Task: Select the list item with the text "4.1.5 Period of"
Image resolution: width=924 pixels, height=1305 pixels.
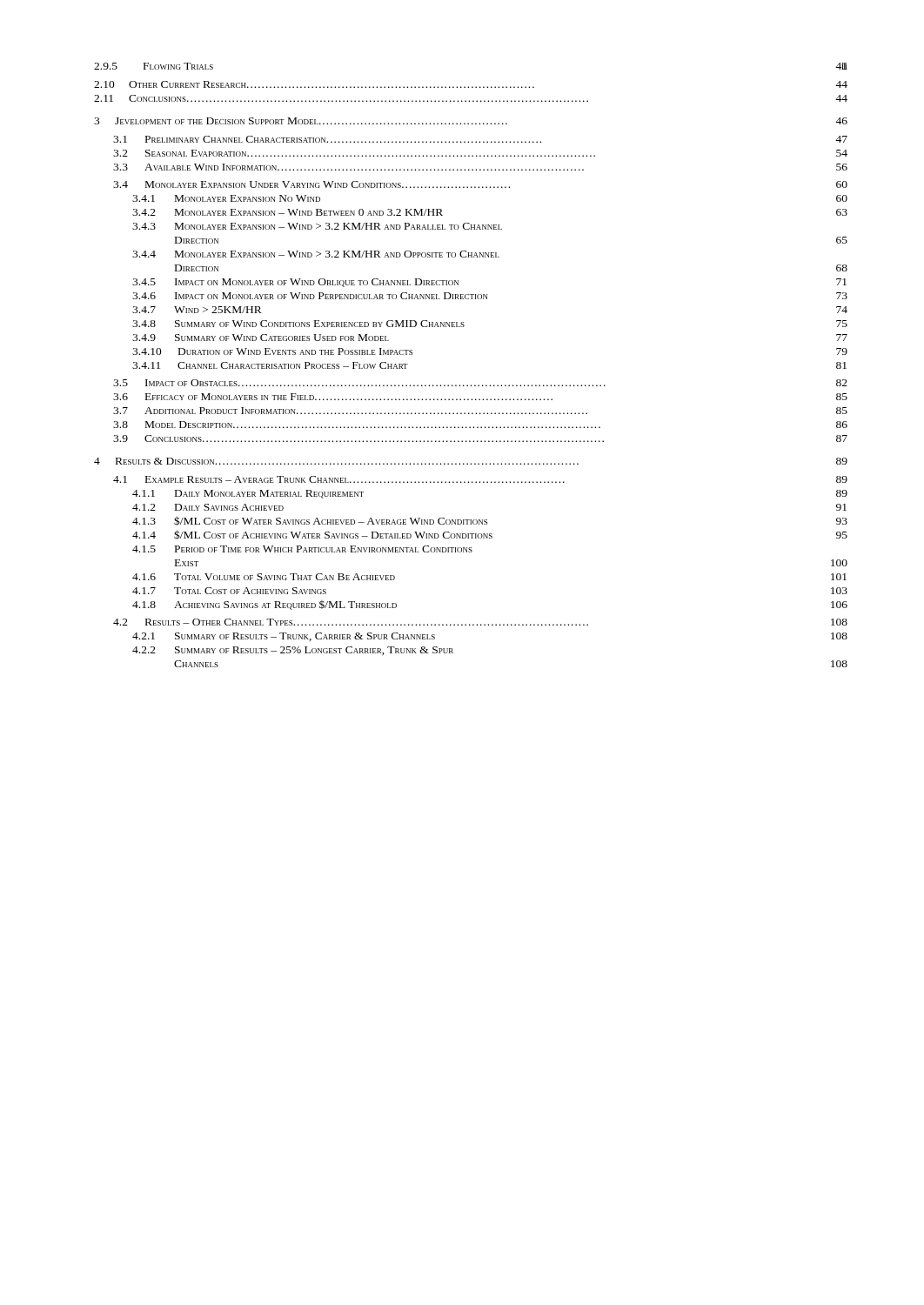Action: (x=302, y=549)
